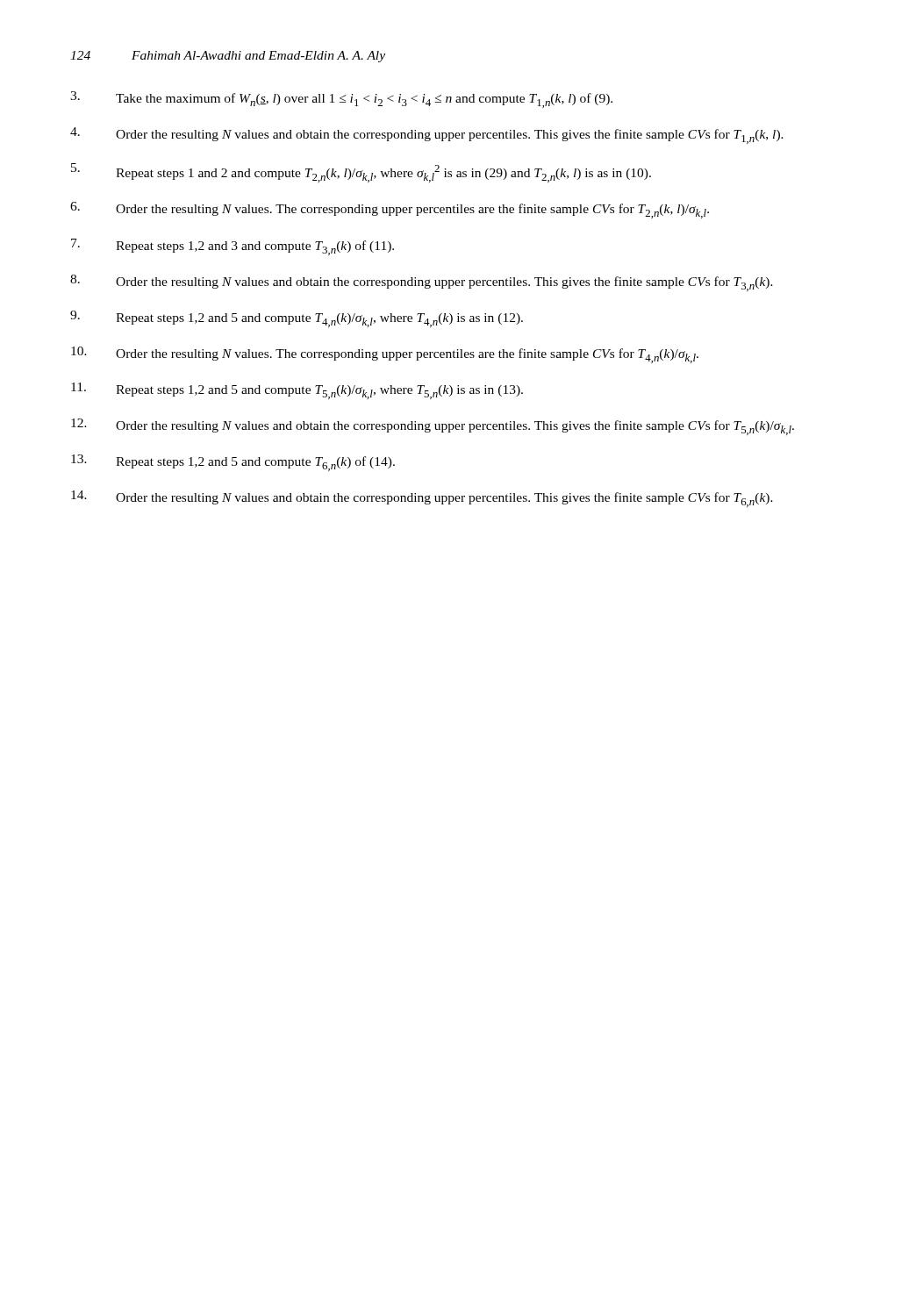Find the block on this page that starts "14. Order the resulting N values and obtain"
Image resolution: width=916 pixels, height=1316 pixels.
(458, 499)
